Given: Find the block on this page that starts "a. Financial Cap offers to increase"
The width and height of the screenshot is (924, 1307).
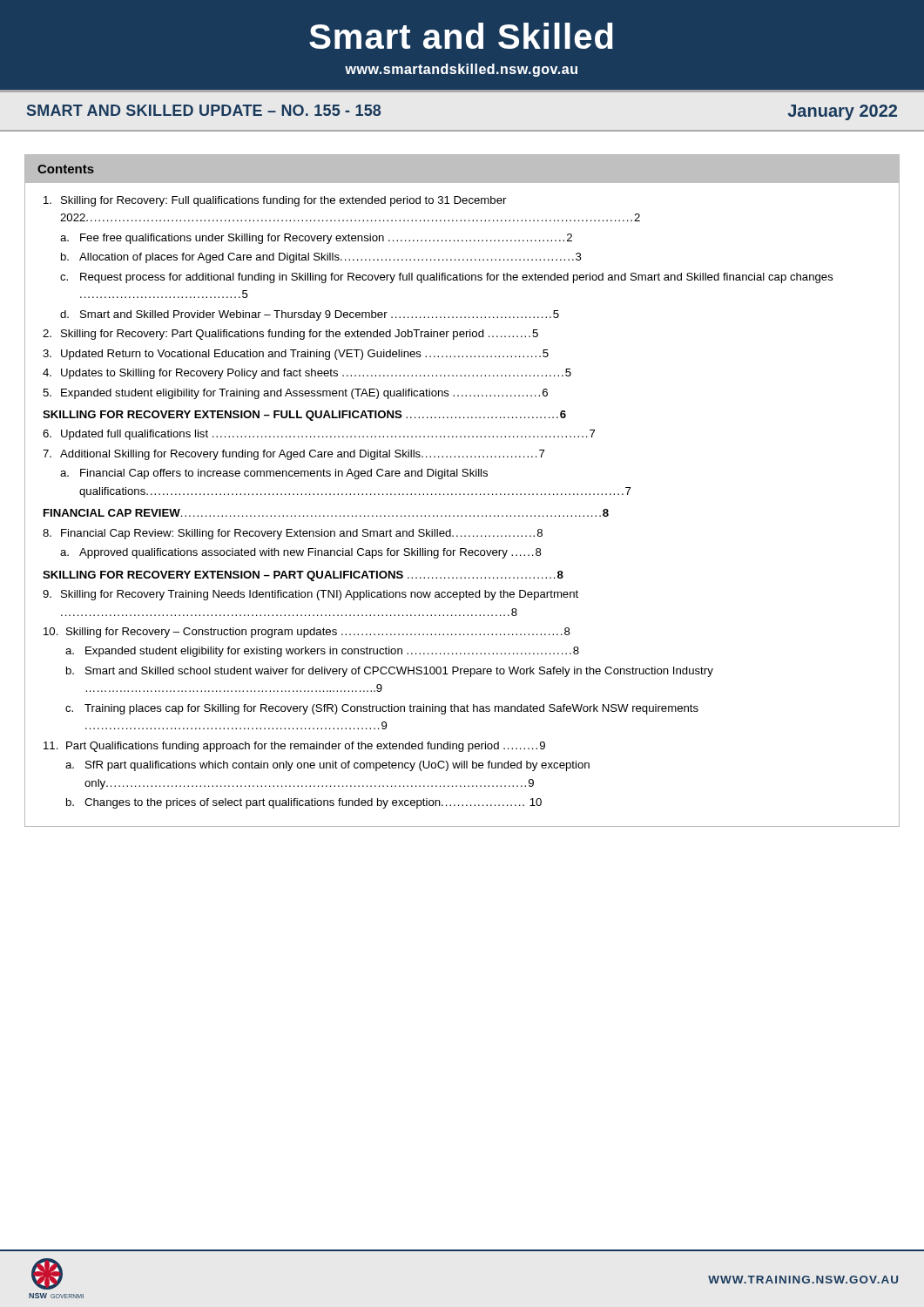Looking at the screenshot, I should [x=471, y=483].
